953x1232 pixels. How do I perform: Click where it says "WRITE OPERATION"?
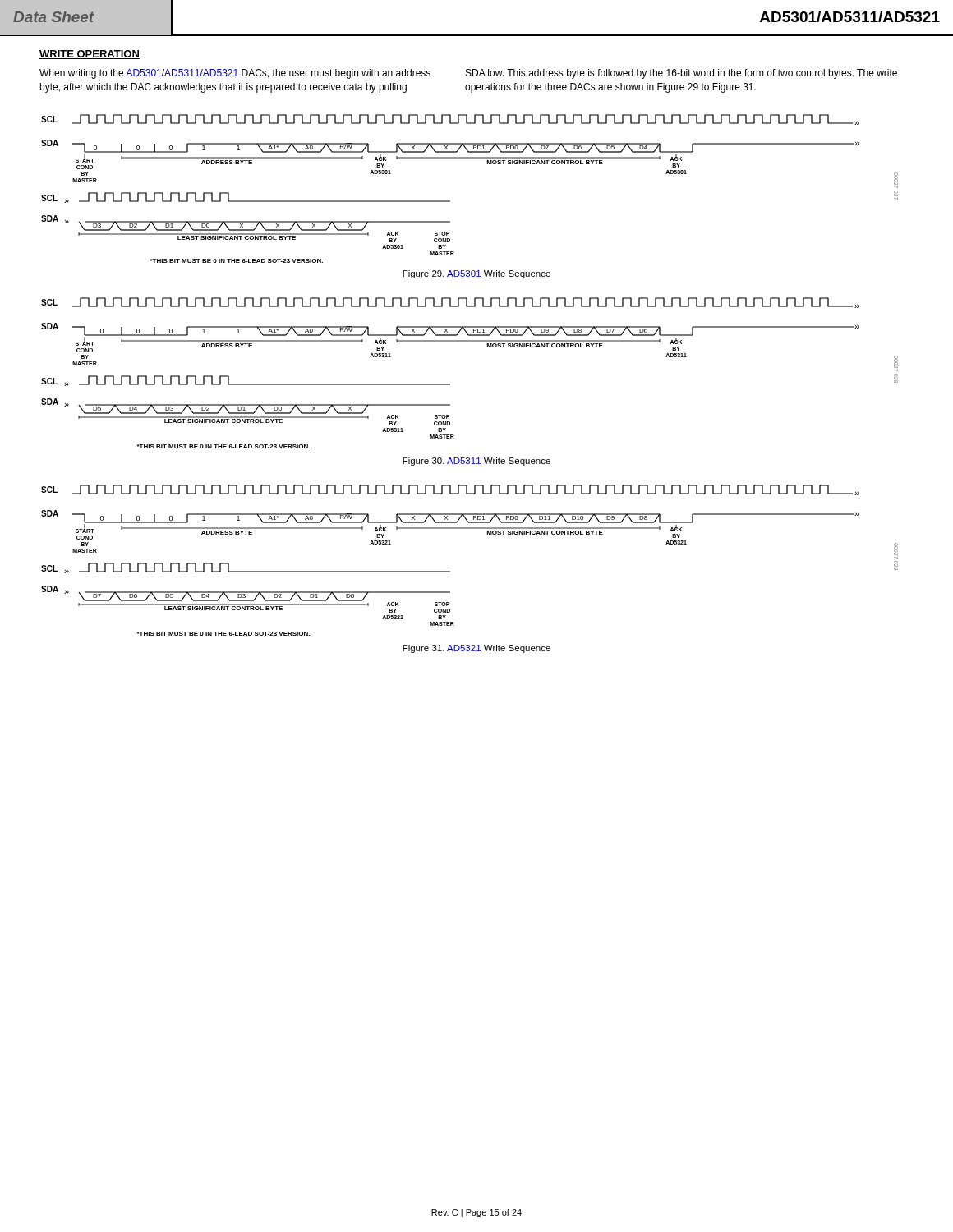(x=89, y=54)
